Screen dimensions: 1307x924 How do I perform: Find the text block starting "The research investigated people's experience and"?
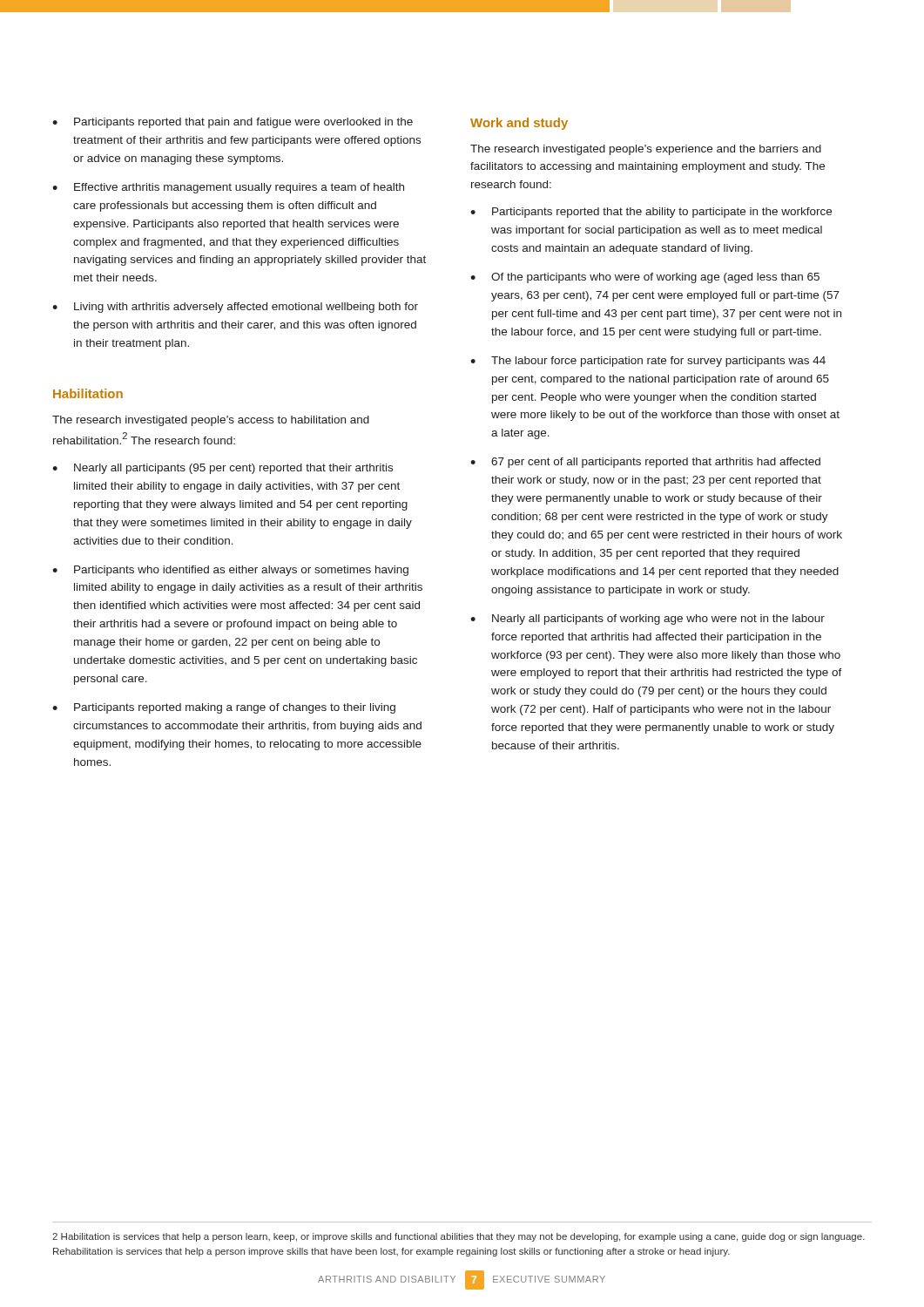pos(658,167)
